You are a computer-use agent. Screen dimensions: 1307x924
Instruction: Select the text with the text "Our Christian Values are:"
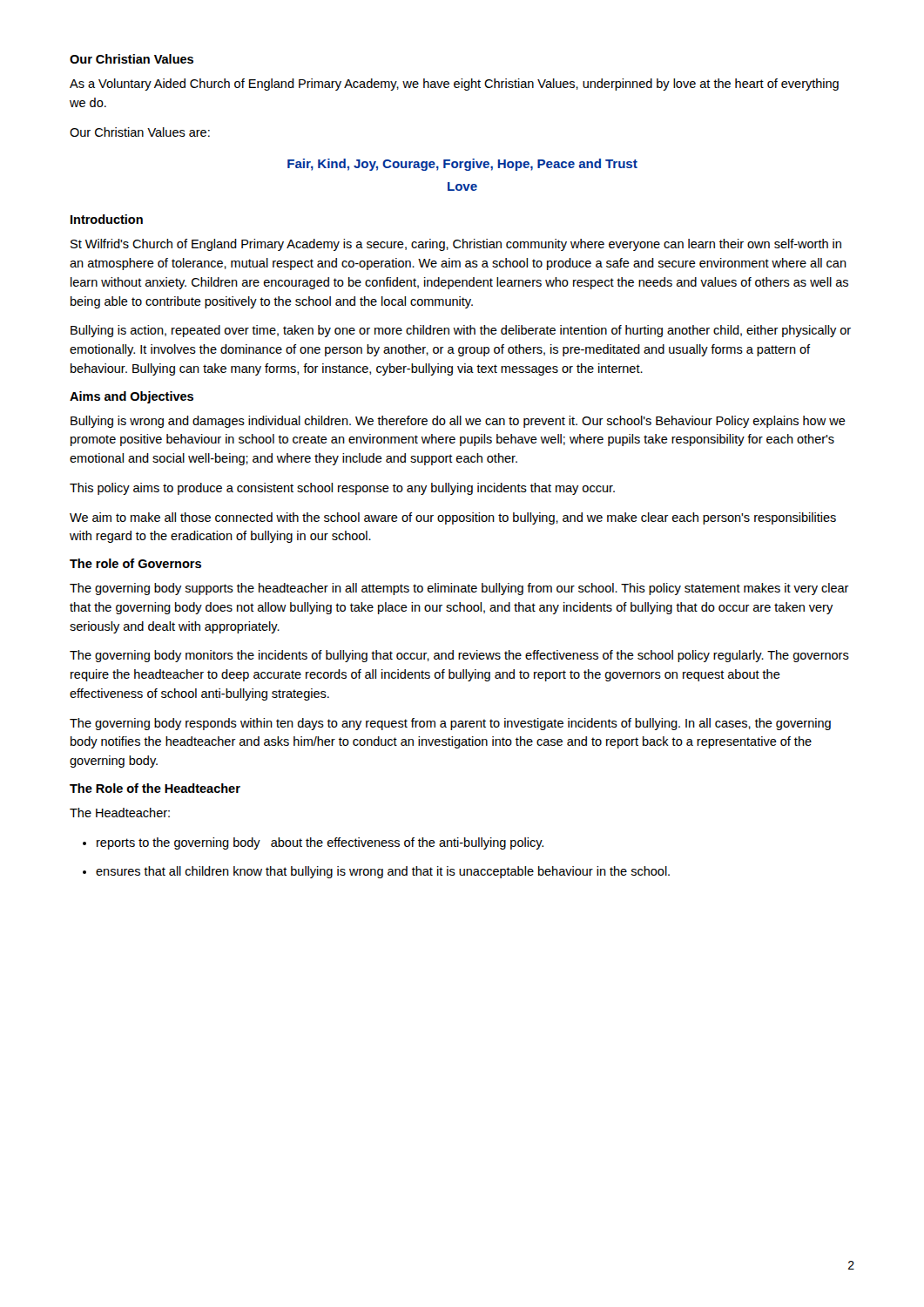point(140,132)
